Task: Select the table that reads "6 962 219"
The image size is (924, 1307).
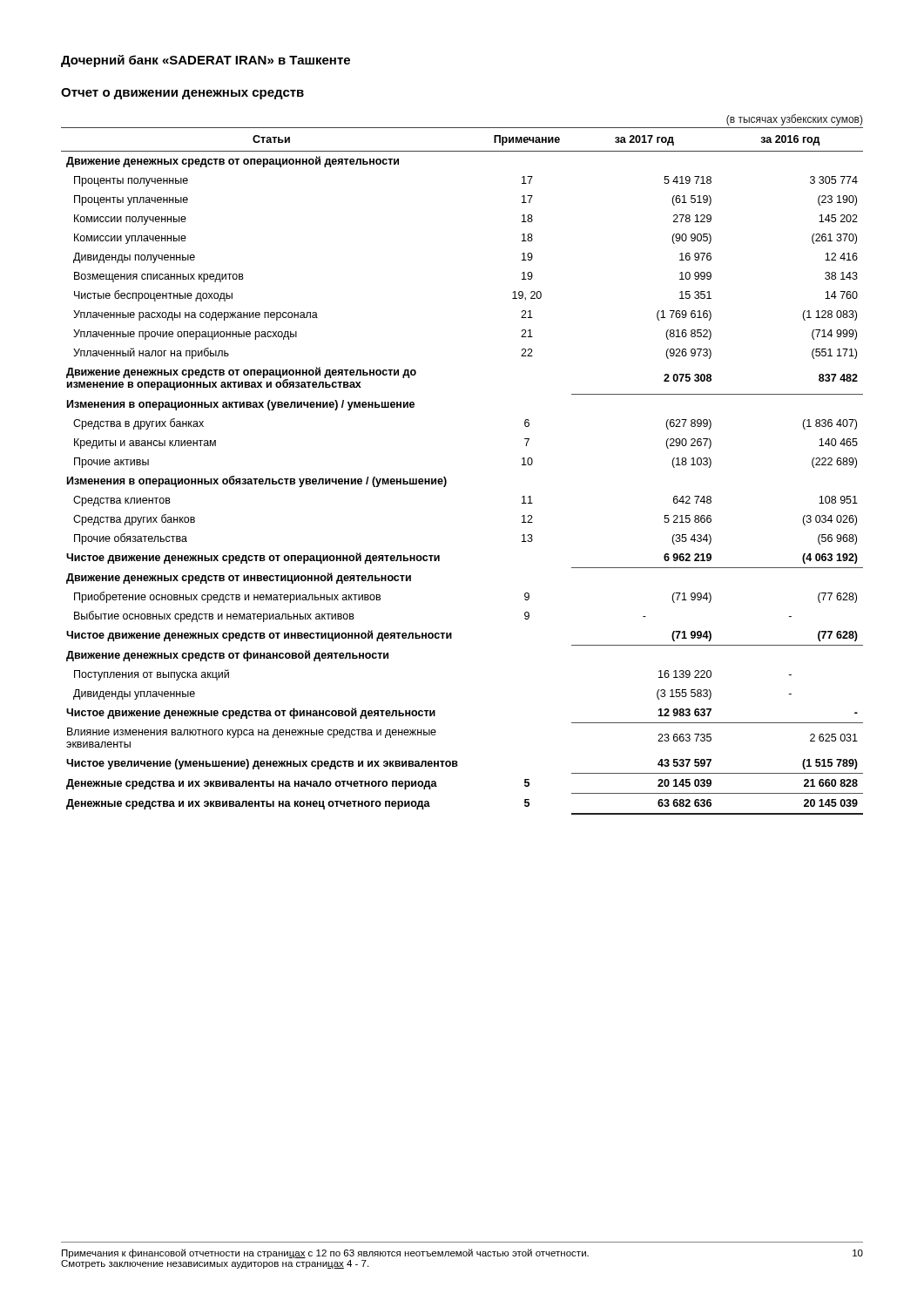Action: click(x=462, y=464)
